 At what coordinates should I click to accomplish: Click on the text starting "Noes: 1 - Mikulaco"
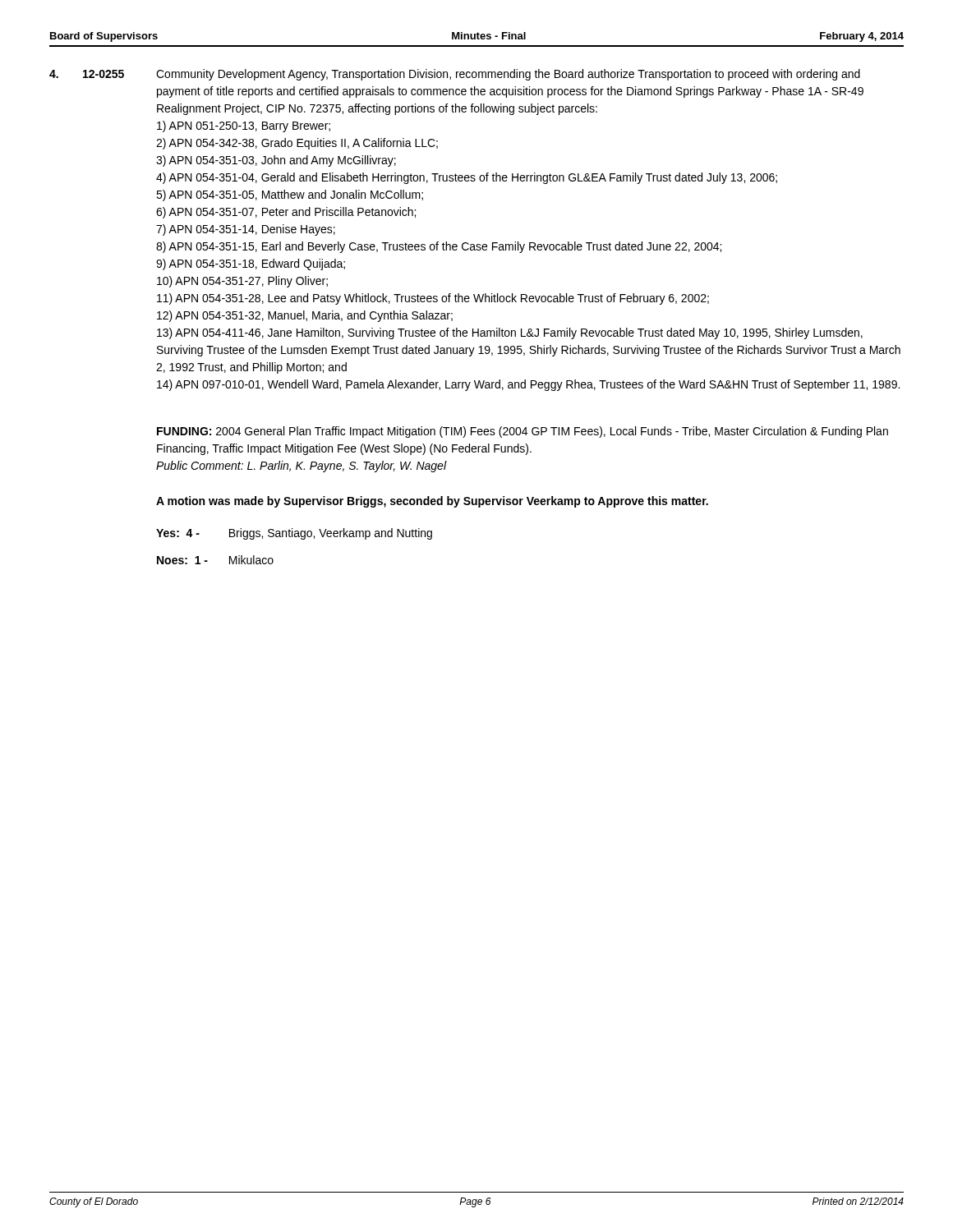181,559
